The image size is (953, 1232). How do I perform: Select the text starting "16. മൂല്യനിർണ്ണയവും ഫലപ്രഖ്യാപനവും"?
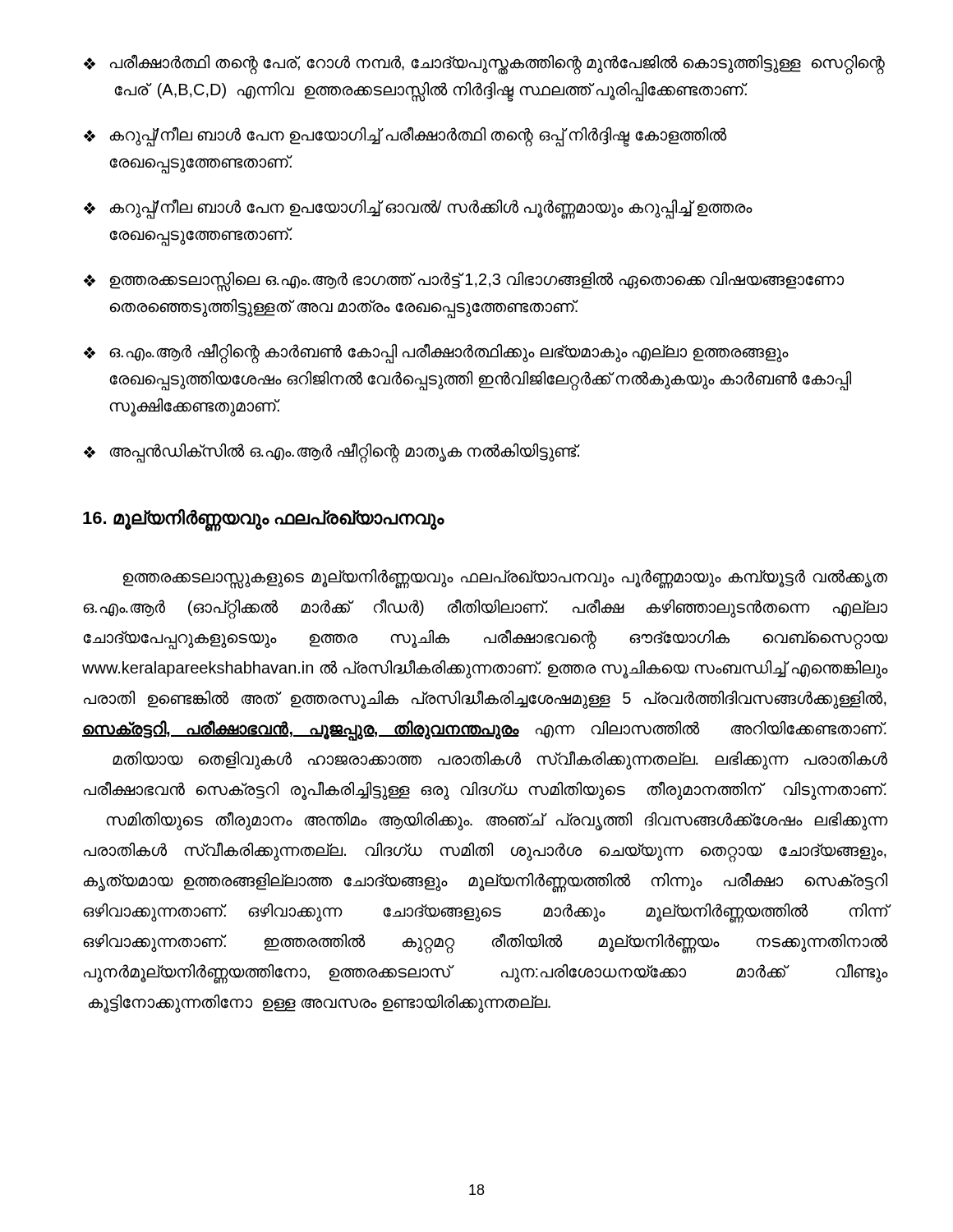point(263,518)
